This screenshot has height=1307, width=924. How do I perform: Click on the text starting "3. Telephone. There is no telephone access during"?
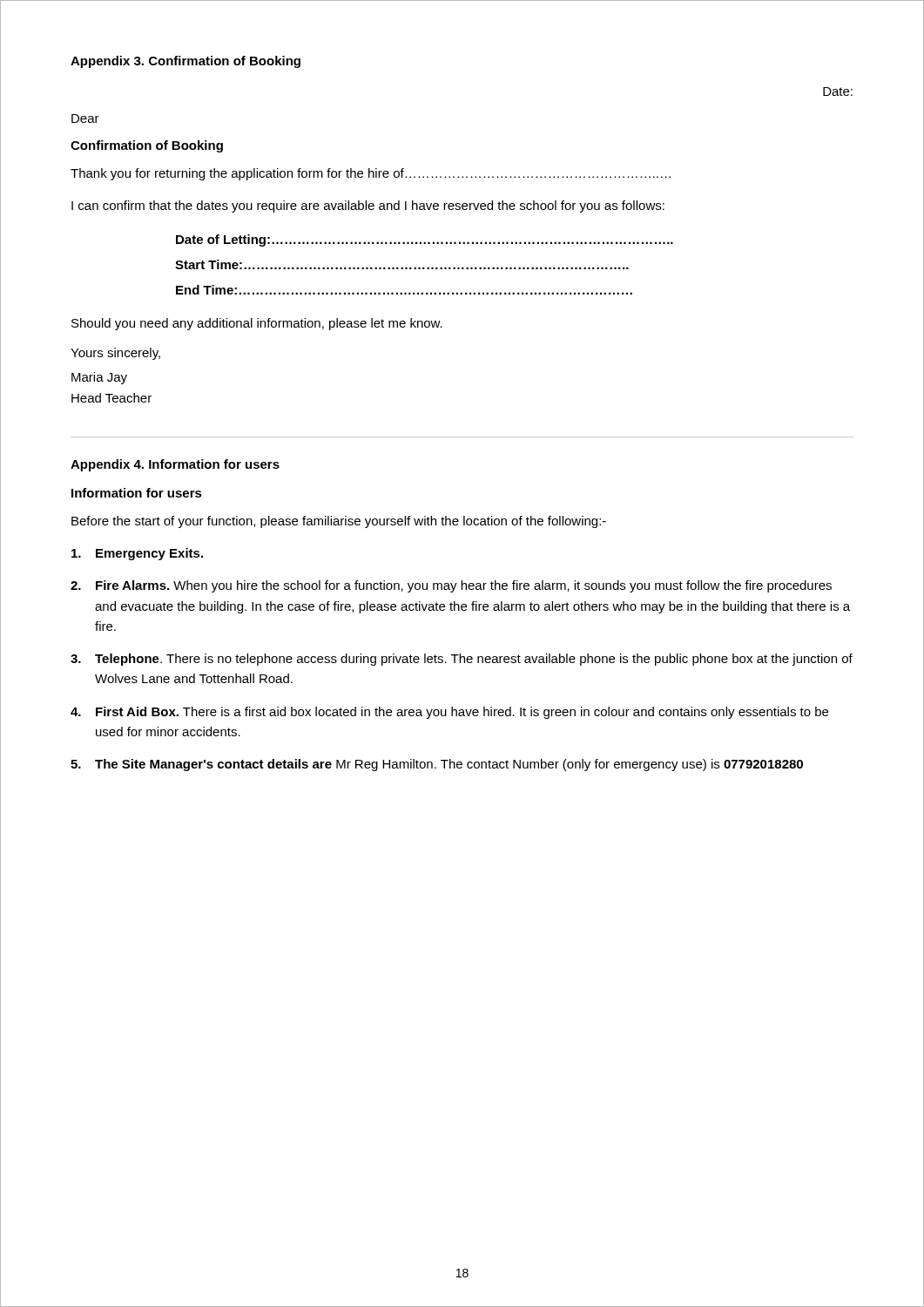click(462, 669)
